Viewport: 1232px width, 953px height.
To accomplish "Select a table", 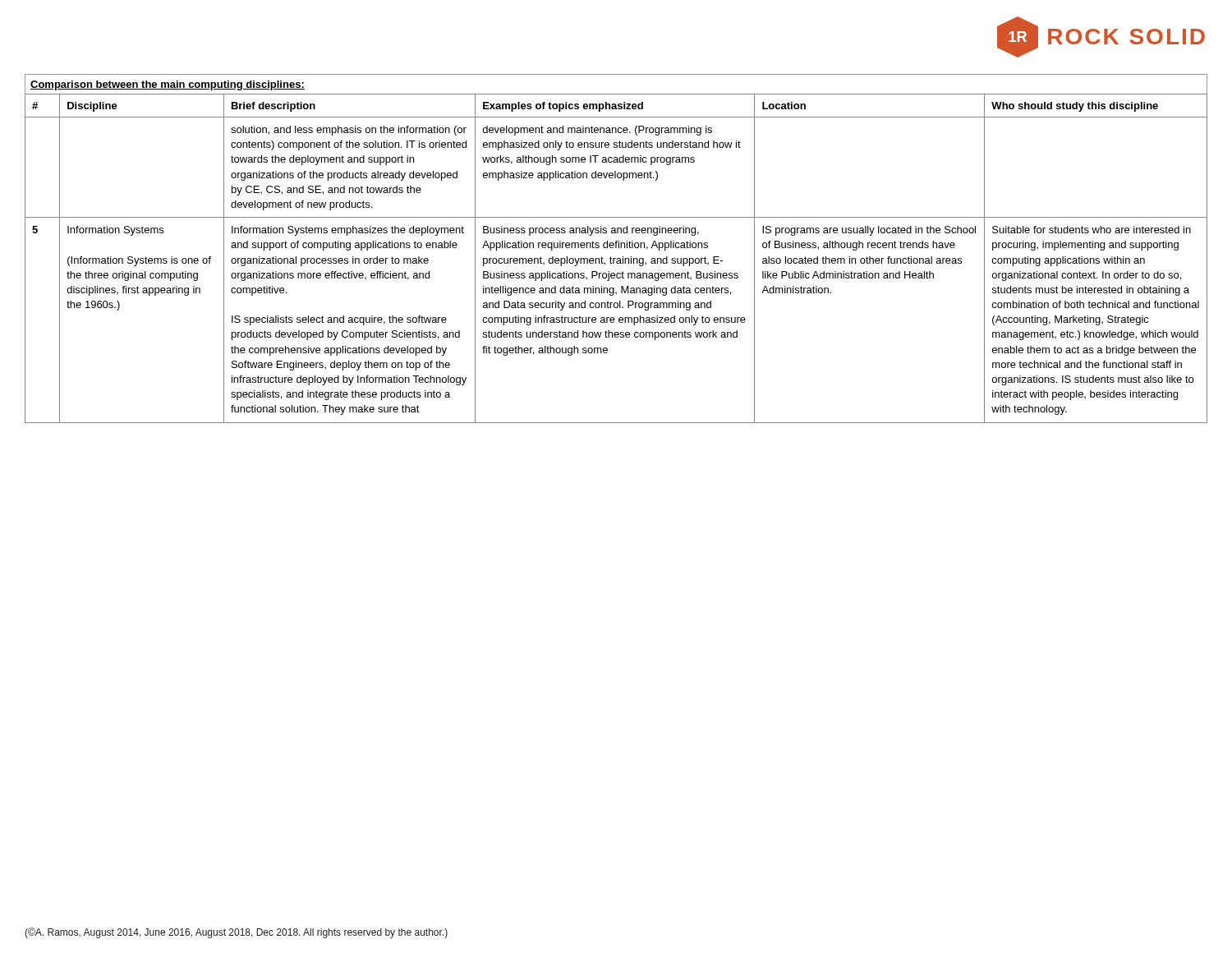I will [616, 248].
